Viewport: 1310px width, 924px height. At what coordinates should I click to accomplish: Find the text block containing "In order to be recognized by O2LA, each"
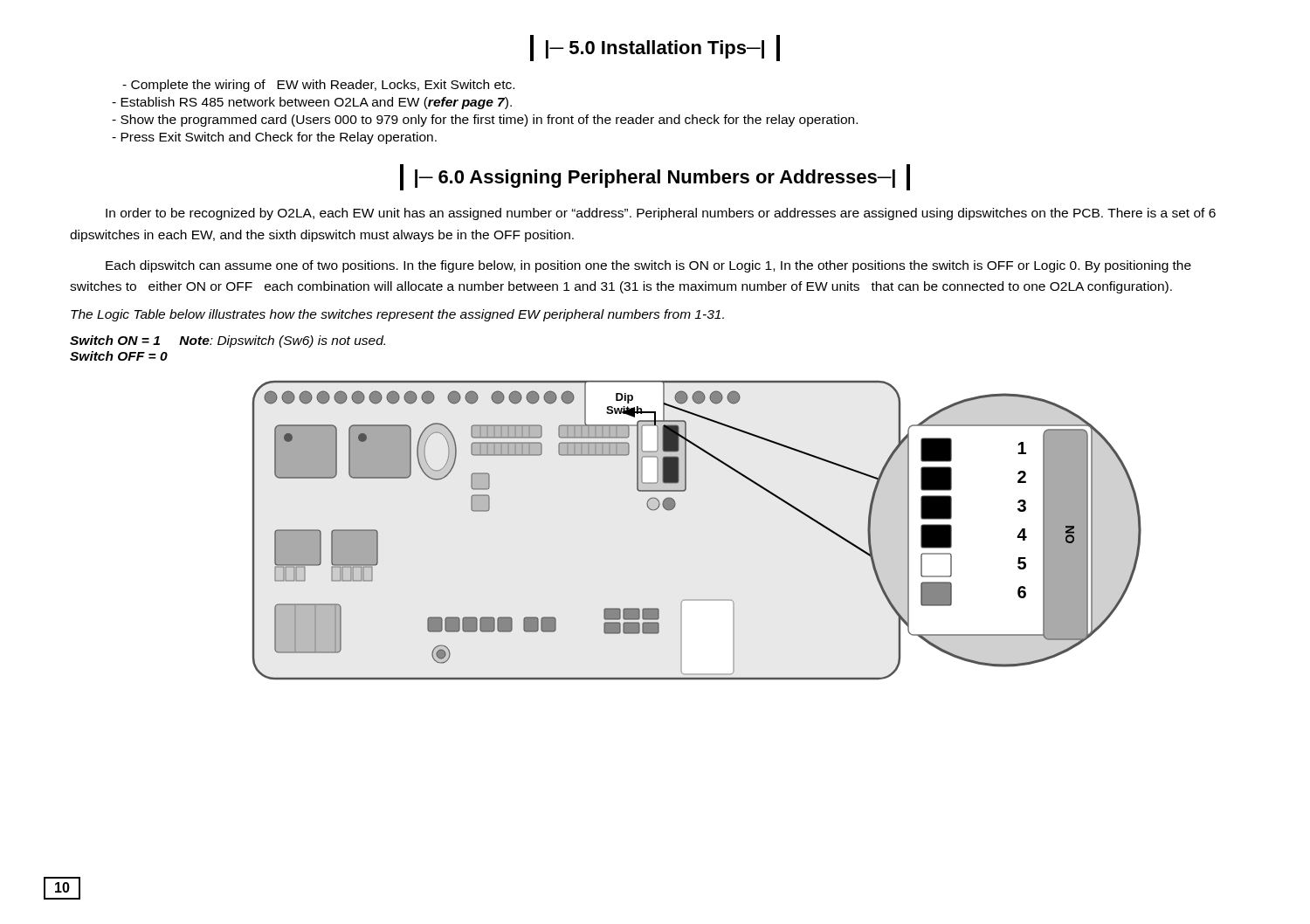tap(643, 223)
